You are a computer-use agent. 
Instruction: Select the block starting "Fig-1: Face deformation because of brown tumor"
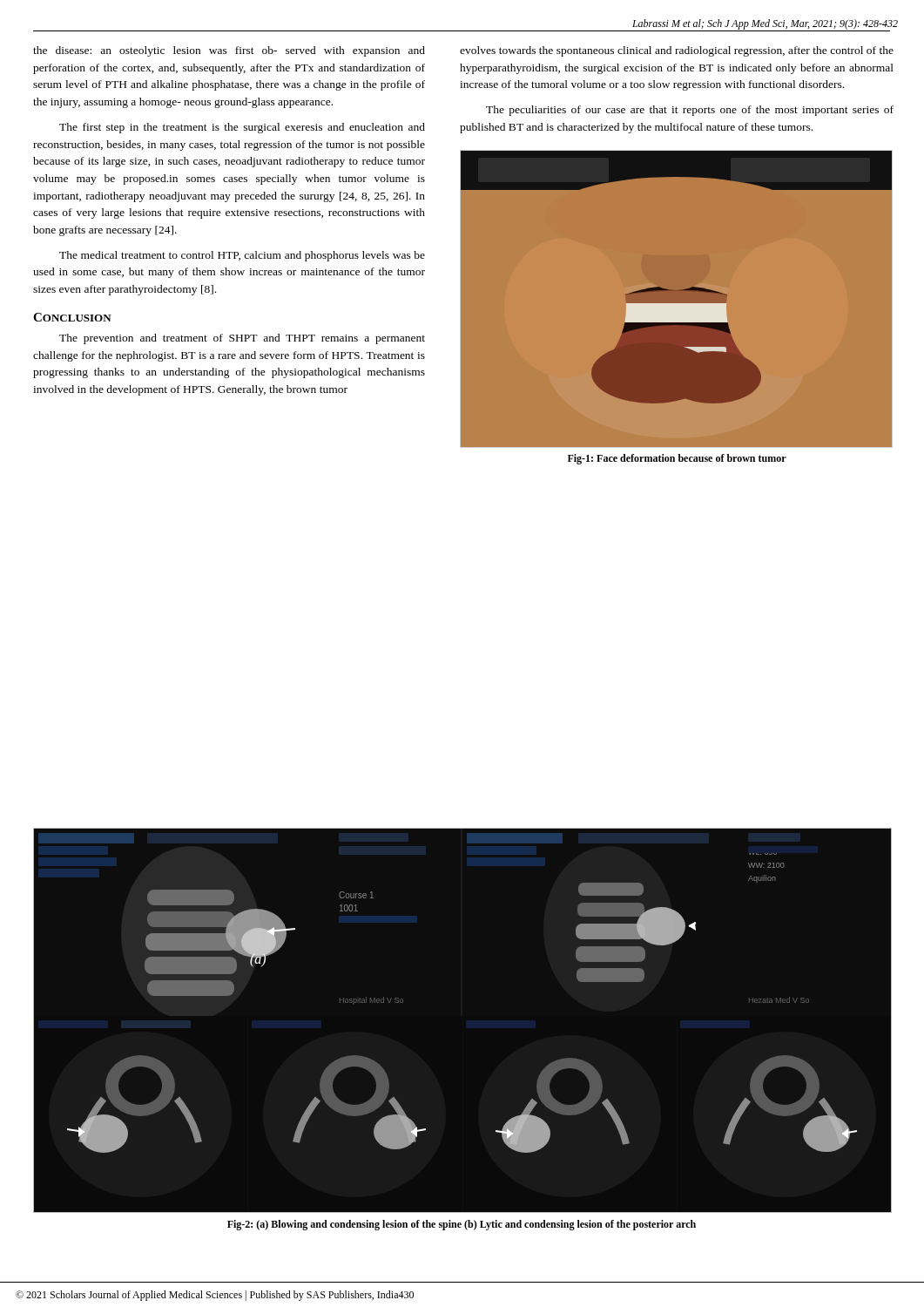(x=677, y=458)
